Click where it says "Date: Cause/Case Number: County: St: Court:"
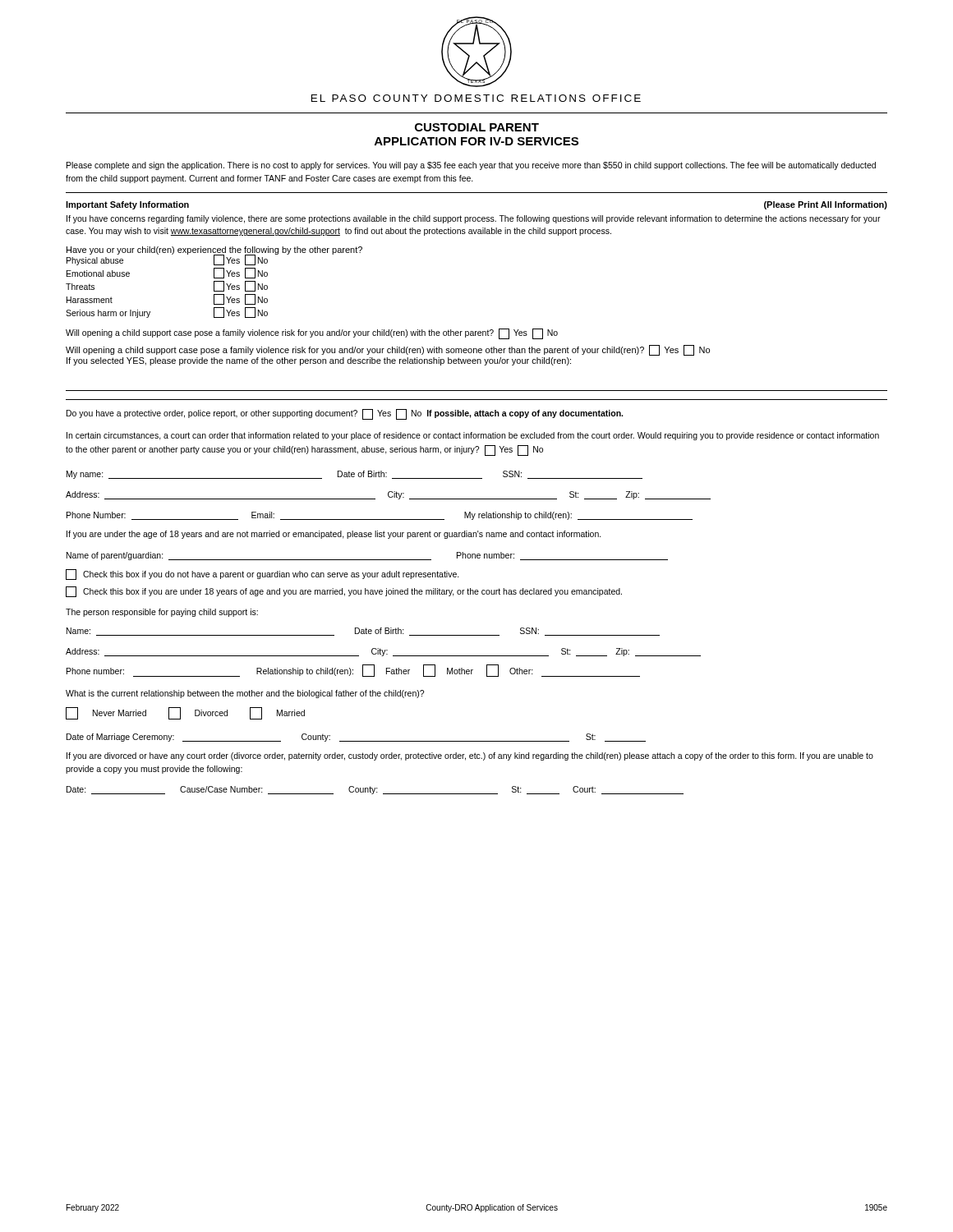The width and height of the screenshot is (953, 1232). coord(375,788)
